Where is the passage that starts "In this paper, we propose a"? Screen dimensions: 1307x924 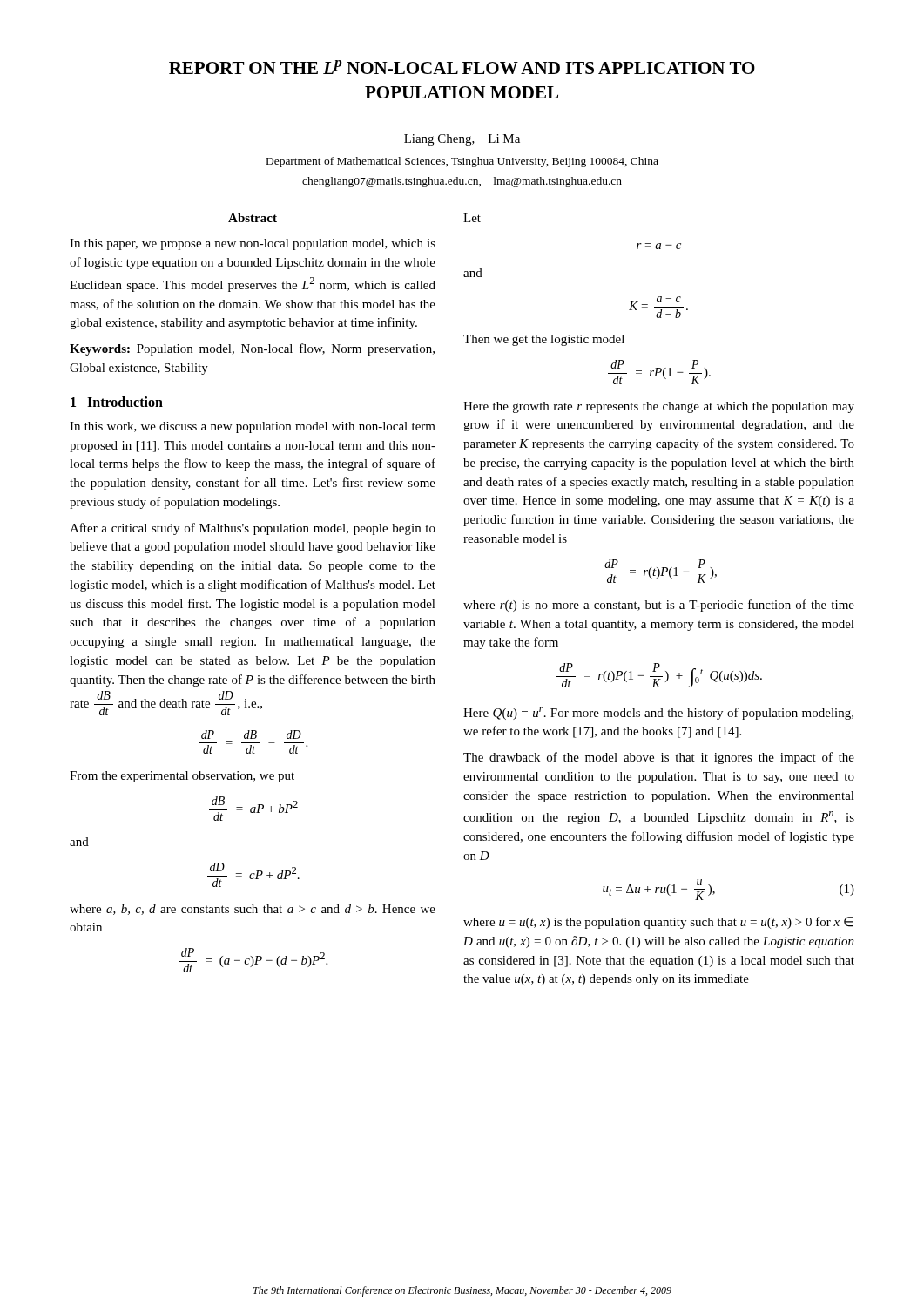[x=253, y=284]
